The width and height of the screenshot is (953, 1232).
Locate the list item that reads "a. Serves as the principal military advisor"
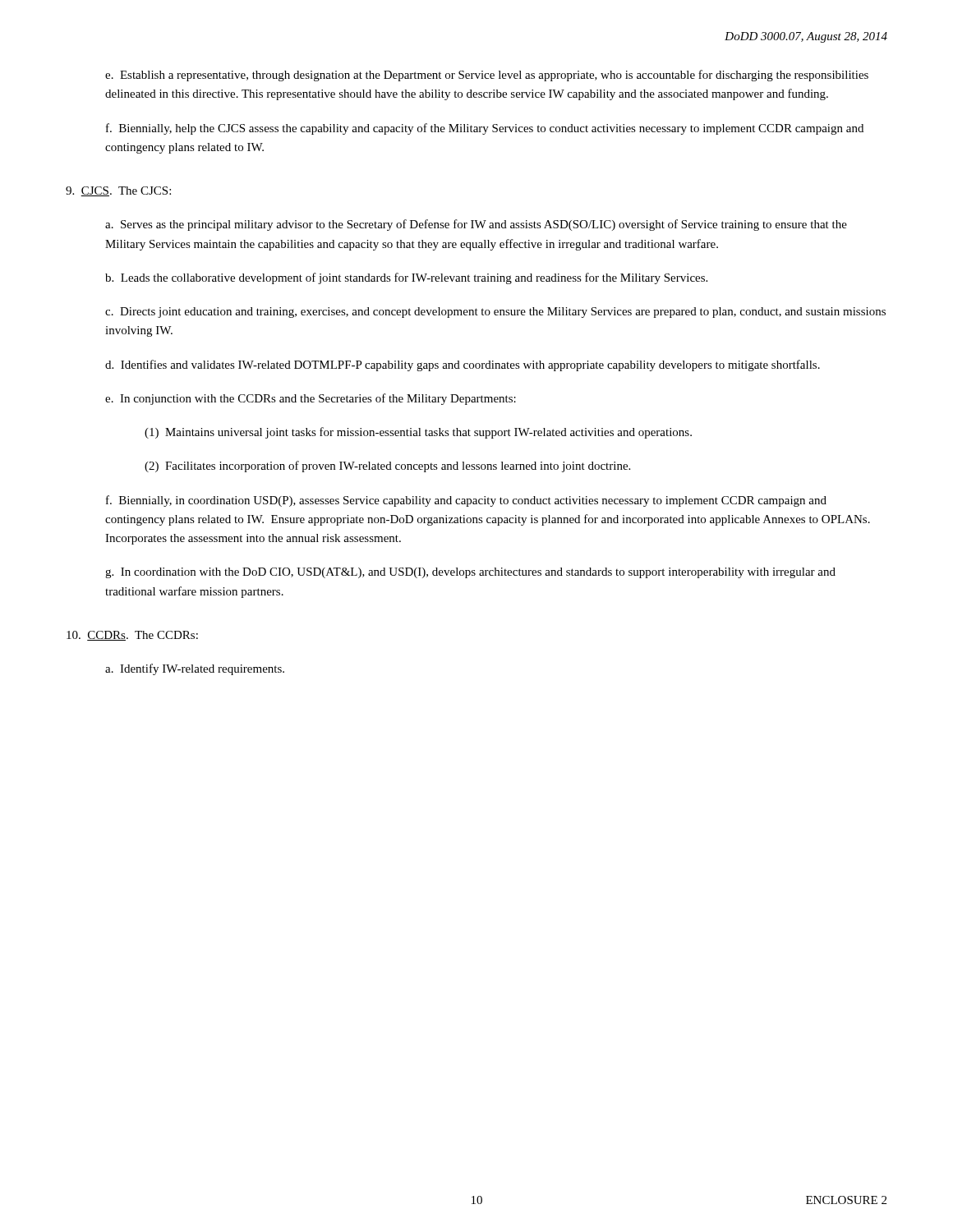[476, 234]
